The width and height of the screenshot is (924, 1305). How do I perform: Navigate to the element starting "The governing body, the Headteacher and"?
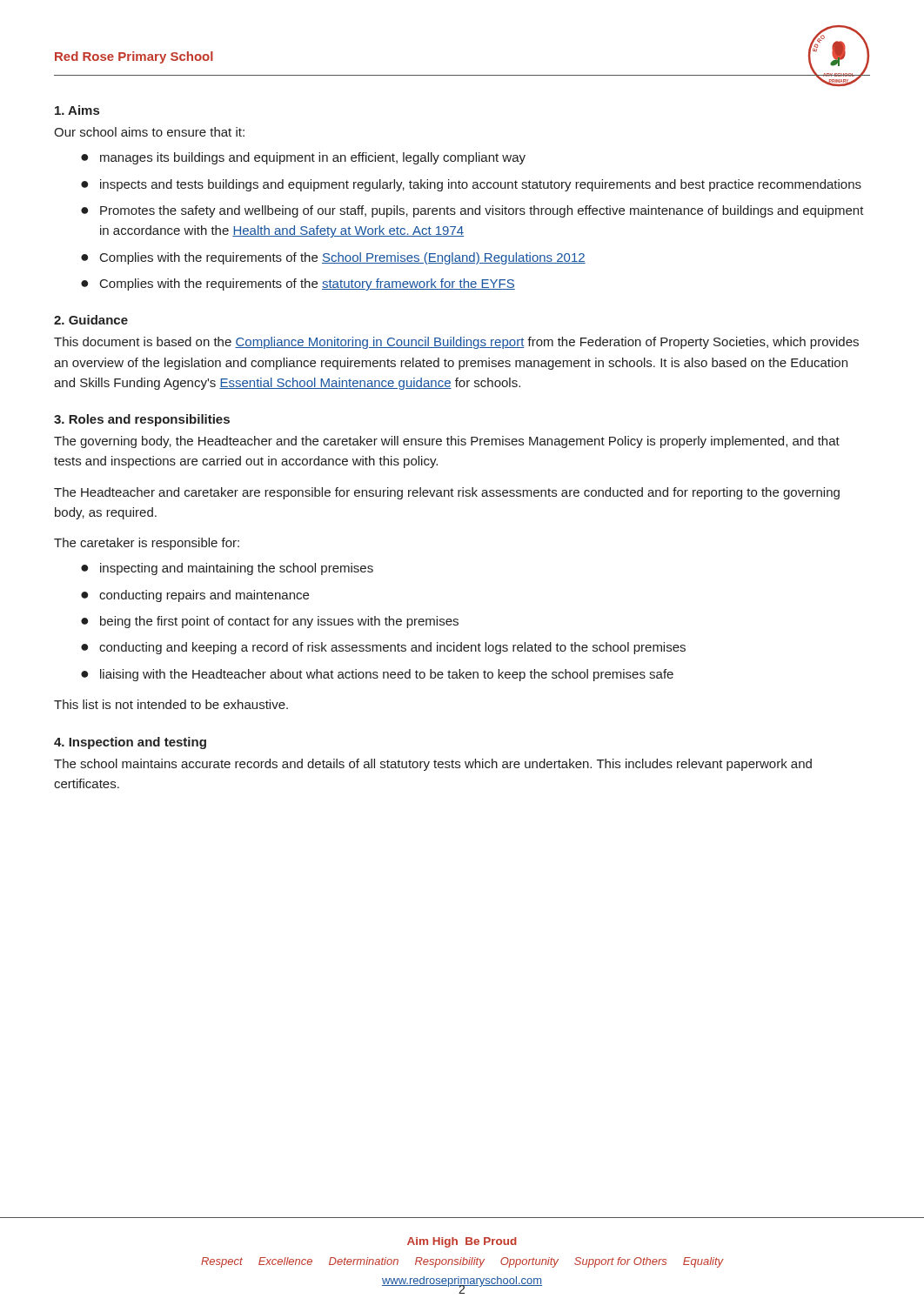447,451
